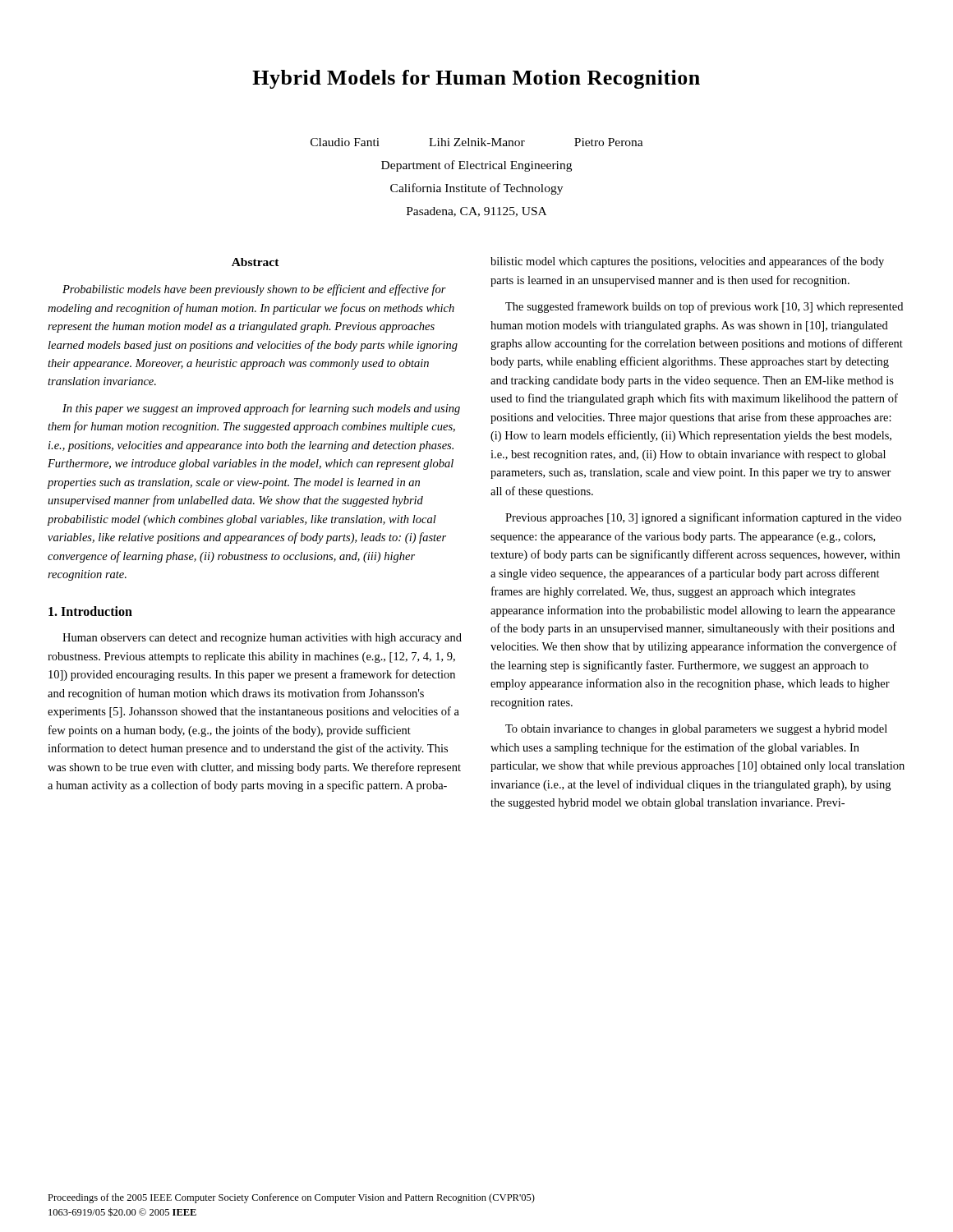Find the block on this page that starts "bilistic model which captures the positions, velocities"
Screen dimensions: 1232x953
pyautogui.click(x=698, y=532)
